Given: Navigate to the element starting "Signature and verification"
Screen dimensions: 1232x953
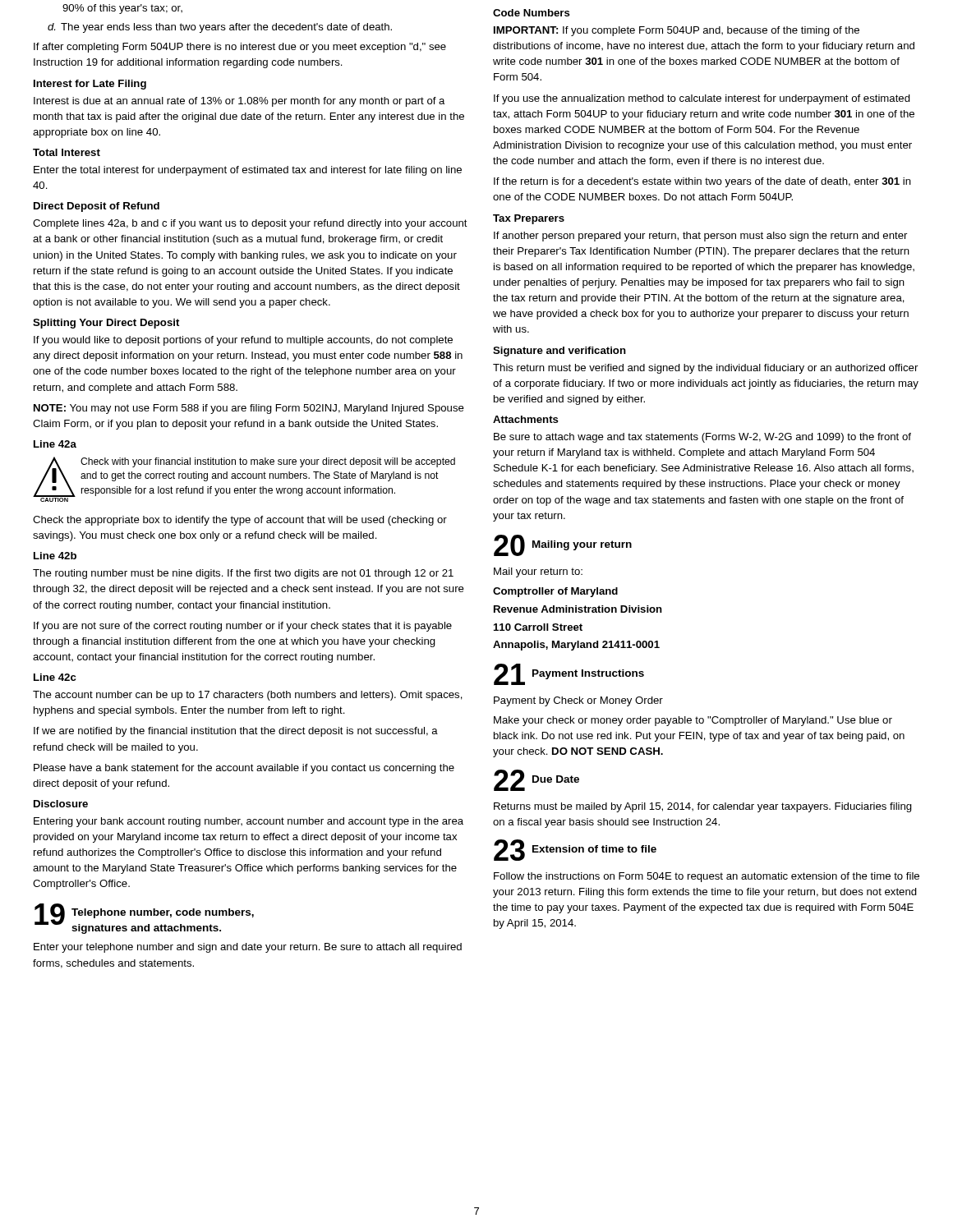Looking at the screenshot, I should point(559,350).
